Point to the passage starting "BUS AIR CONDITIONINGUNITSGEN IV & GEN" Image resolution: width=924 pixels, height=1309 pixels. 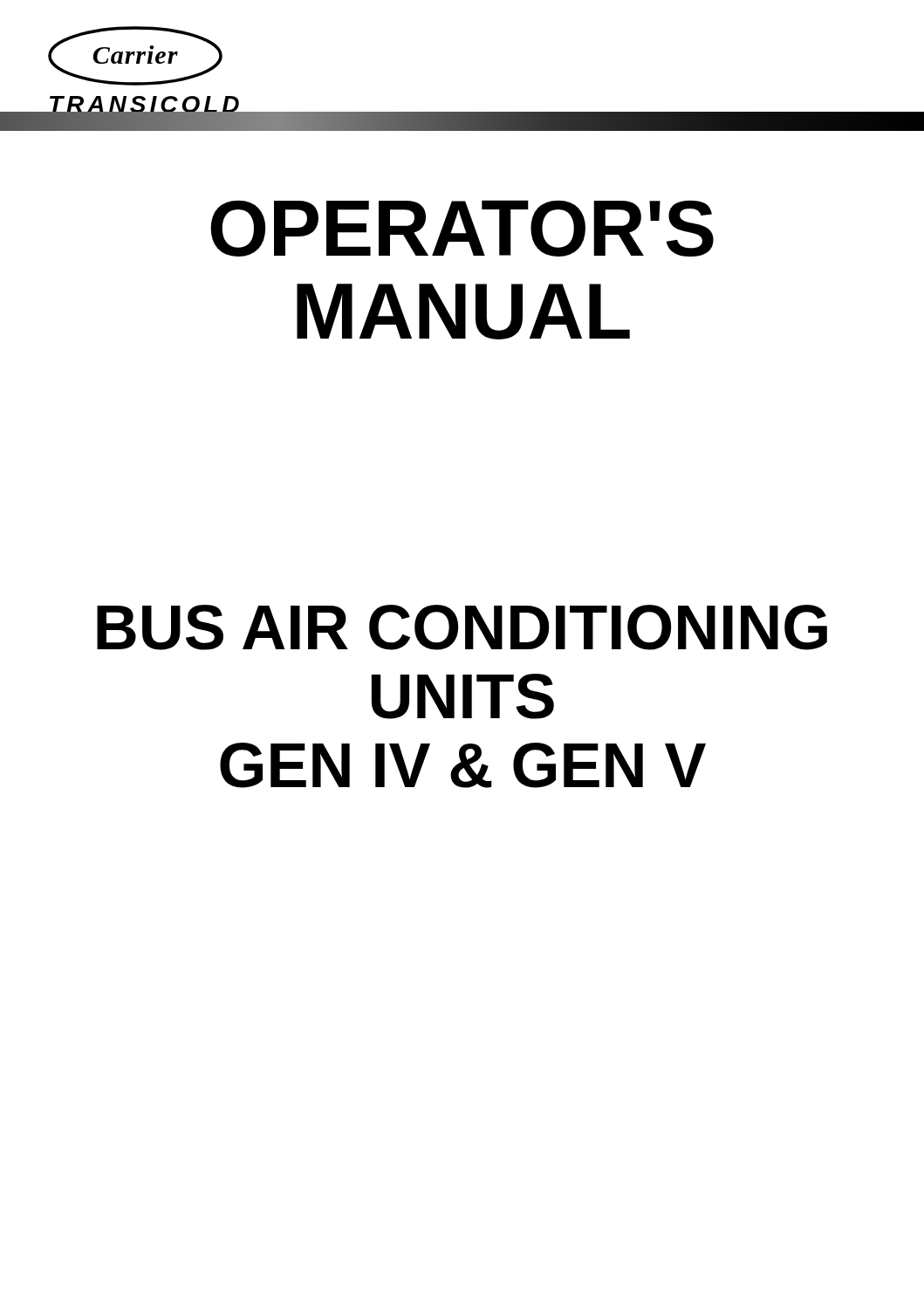[x=462, y=697]
